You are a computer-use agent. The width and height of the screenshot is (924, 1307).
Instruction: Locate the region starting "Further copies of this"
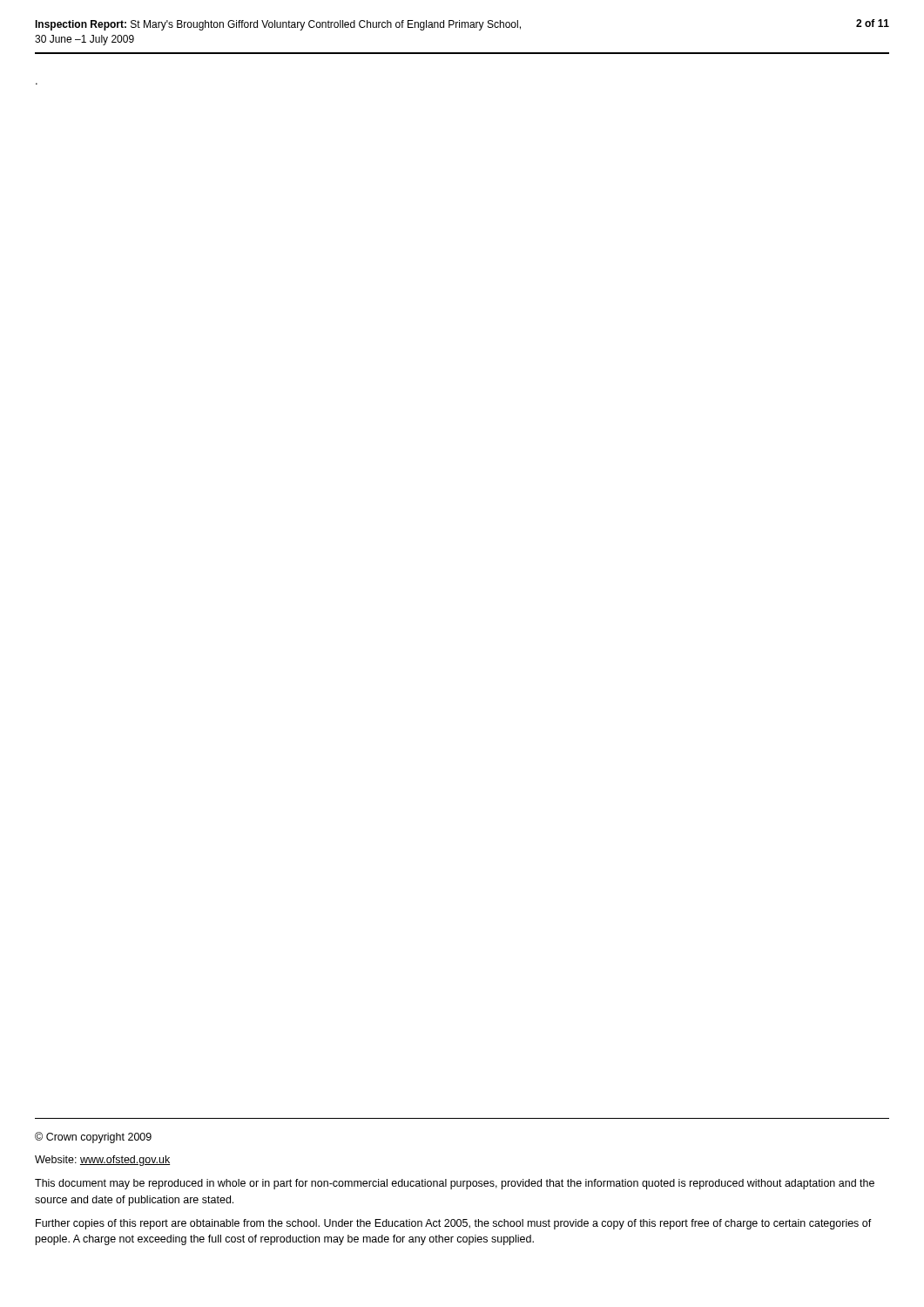pyautogui.click(x=453, y=1231)
